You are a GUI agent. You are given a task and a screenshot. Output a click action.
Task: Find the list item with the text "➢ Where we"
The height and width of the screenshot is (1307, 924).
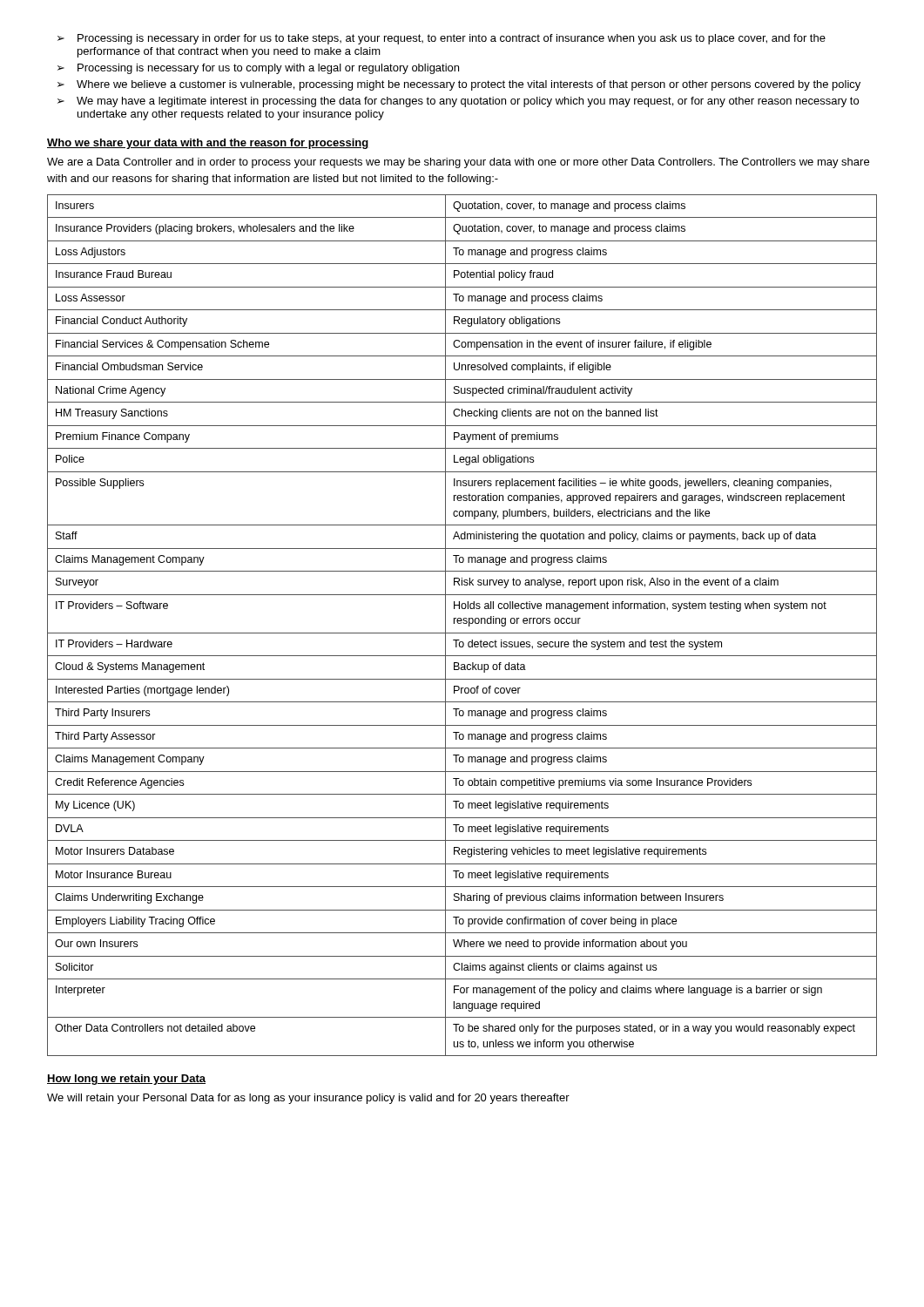pos(458,84)
